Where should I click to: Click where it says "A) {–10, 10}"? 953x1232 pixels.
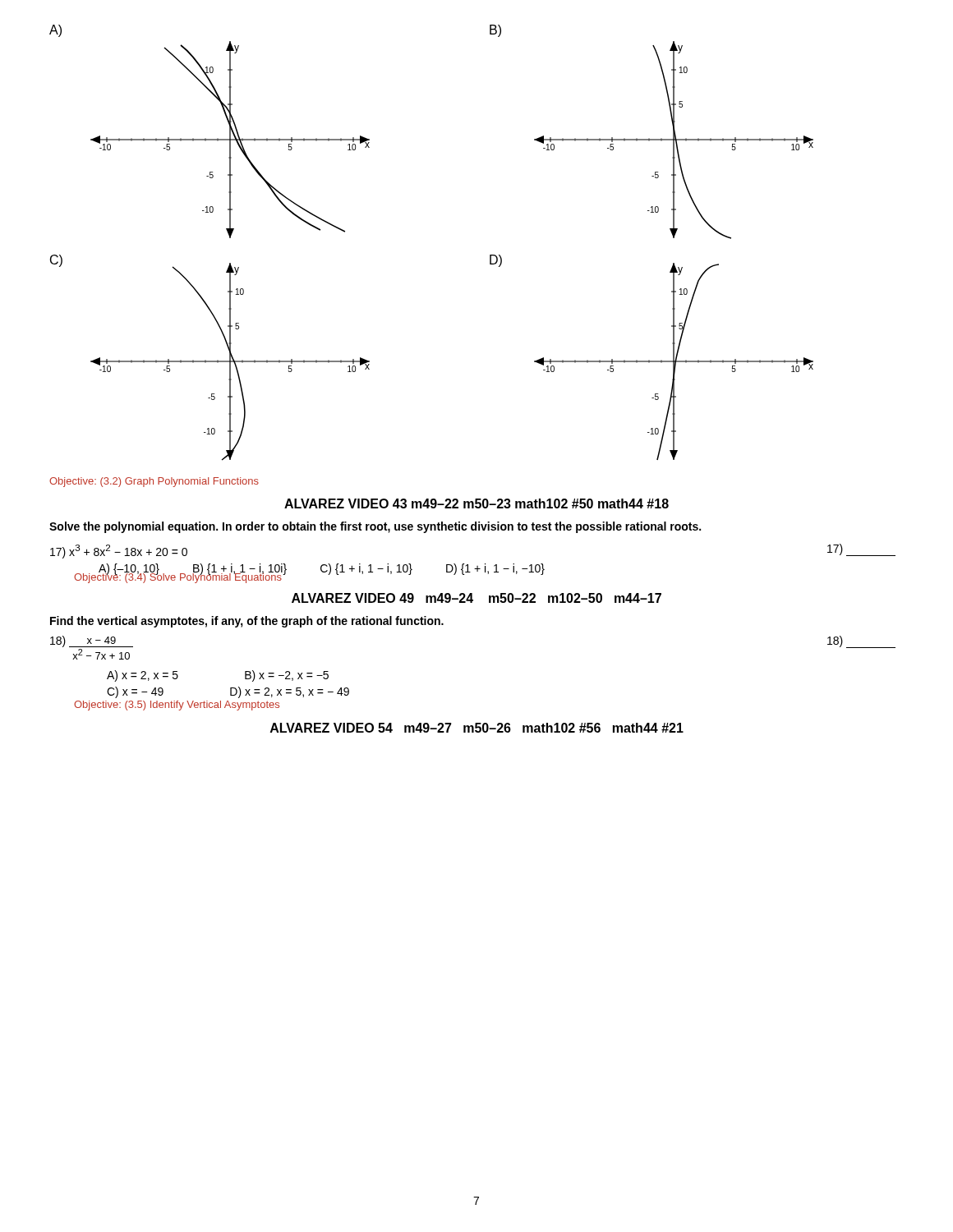(129, 568)
